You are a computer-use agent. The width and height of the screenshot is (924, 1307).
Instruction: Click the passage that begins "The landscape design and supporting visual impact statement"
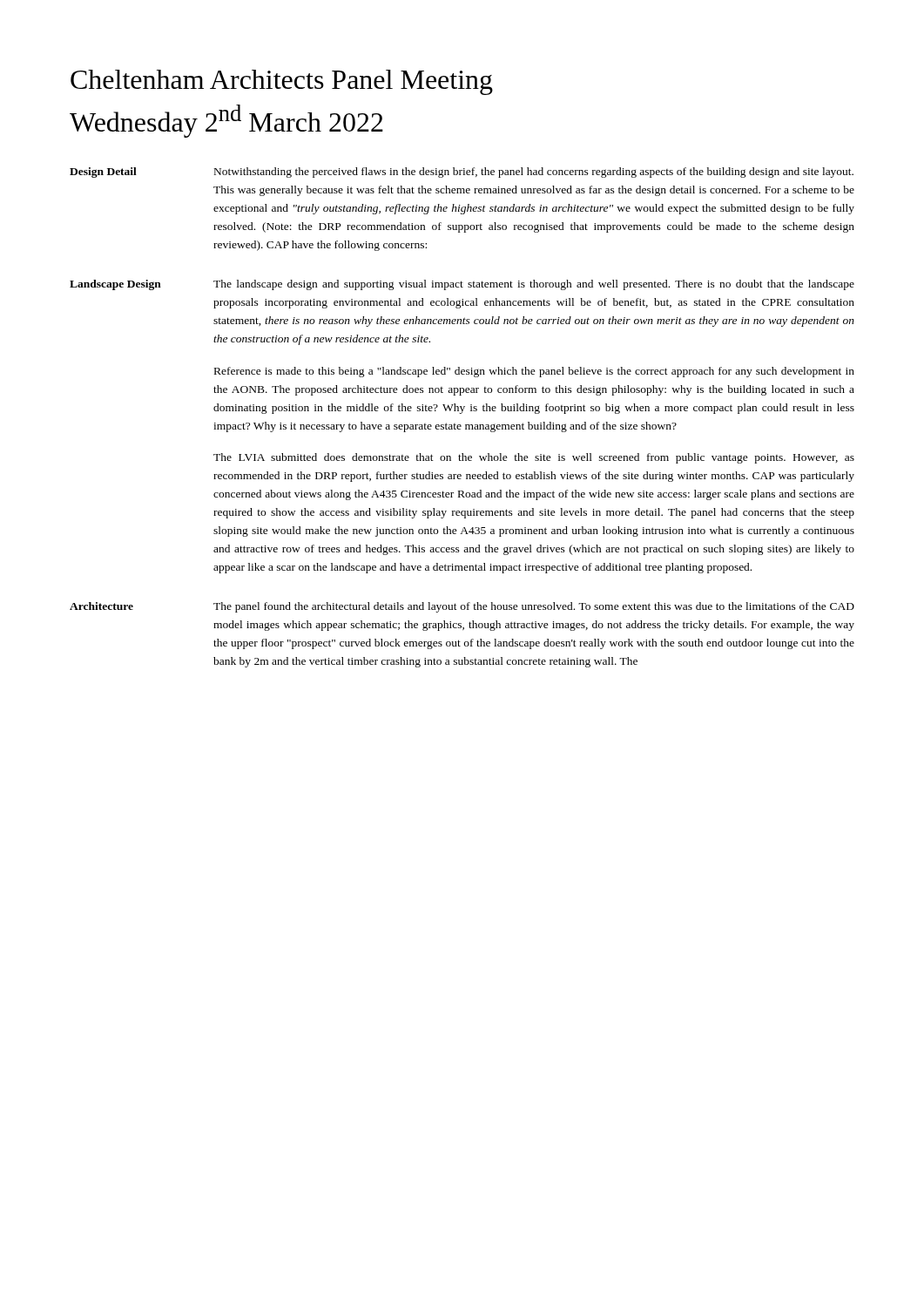(x=534, y=426)
